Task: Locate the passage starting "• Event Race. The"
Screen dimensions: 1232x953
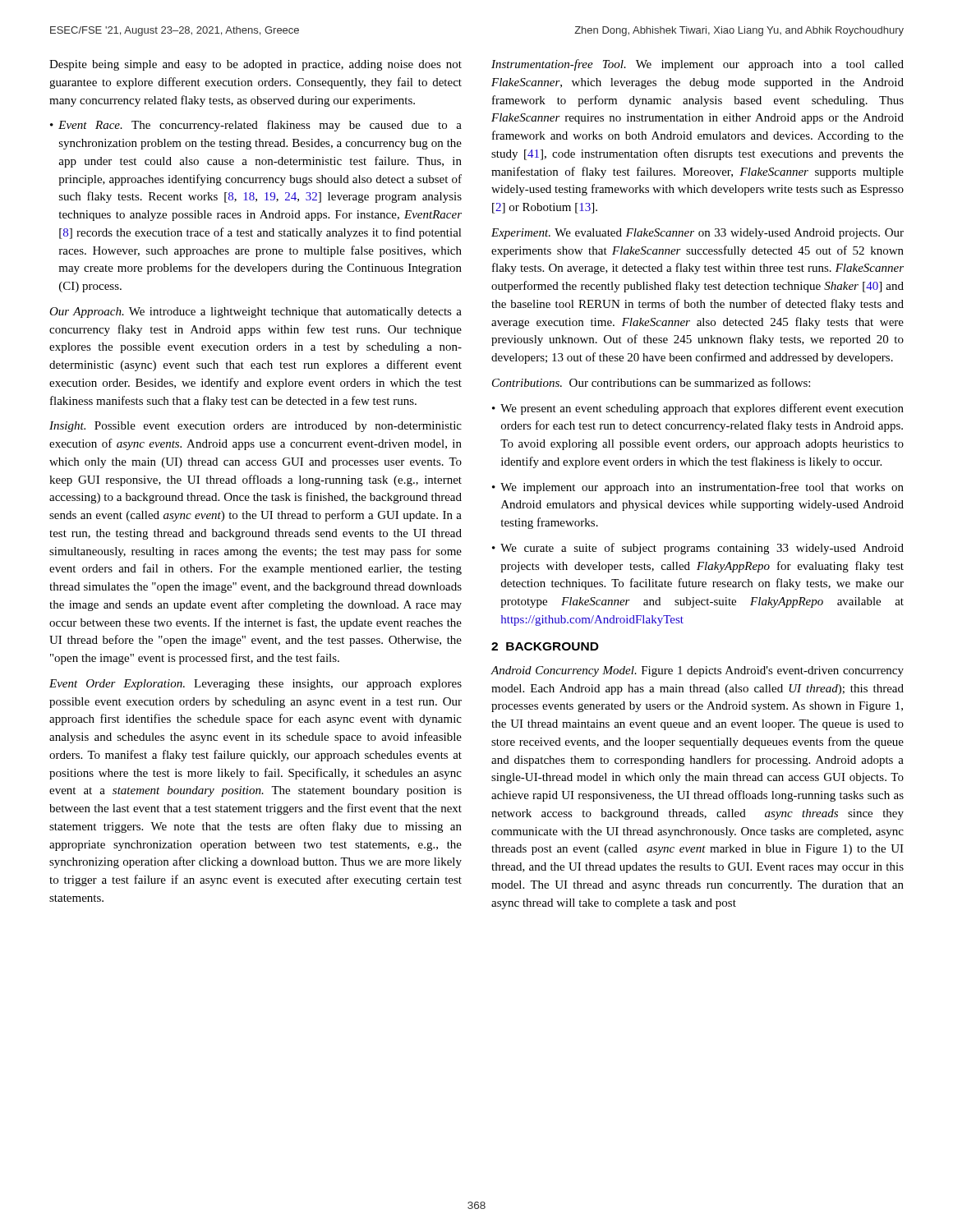Action: (x=255, y=206)
